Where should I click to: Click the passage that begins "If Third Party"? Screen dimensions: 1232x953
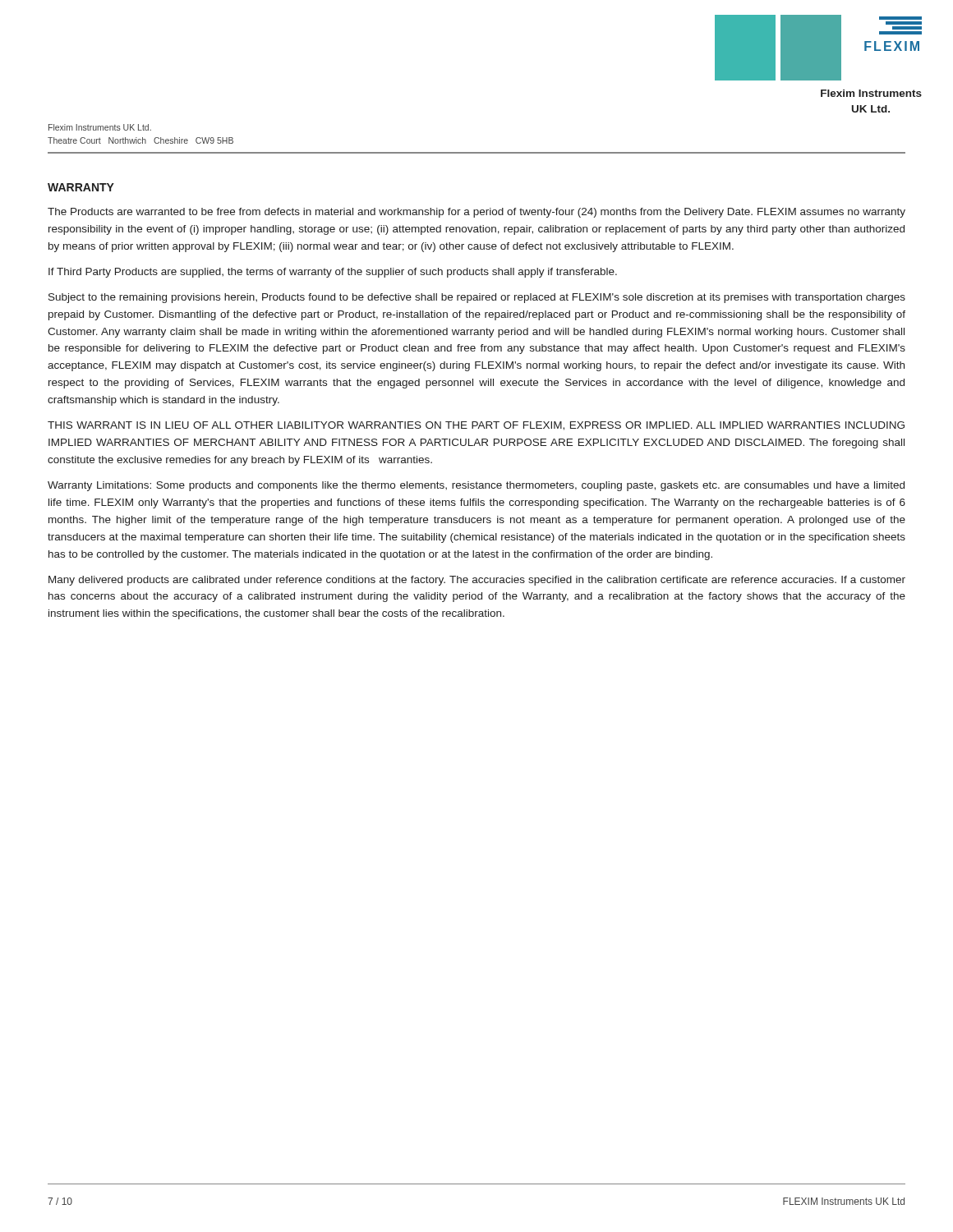333,271
